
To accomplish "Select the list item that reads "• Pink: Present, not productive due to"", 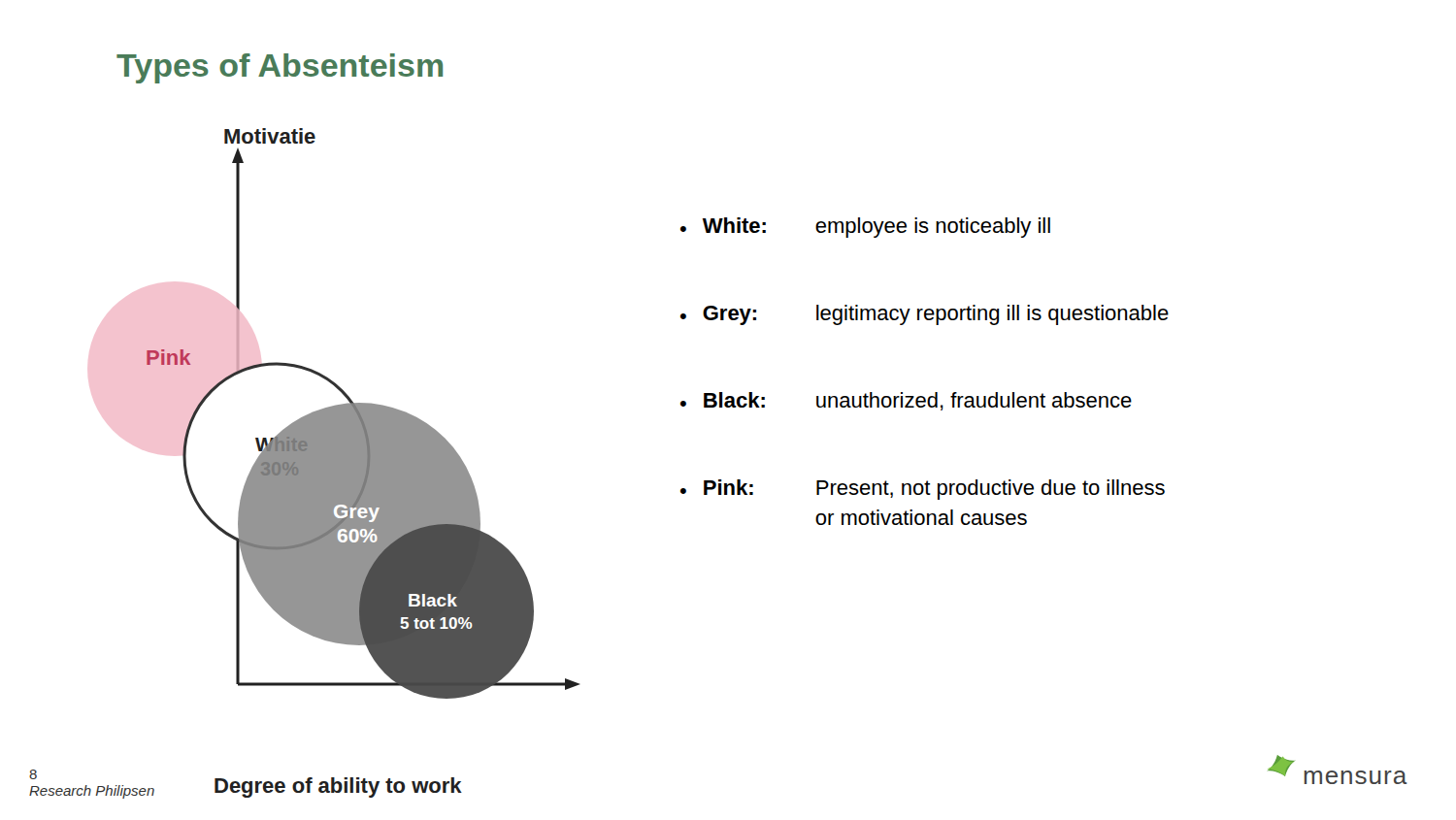I will pos(922,503).
